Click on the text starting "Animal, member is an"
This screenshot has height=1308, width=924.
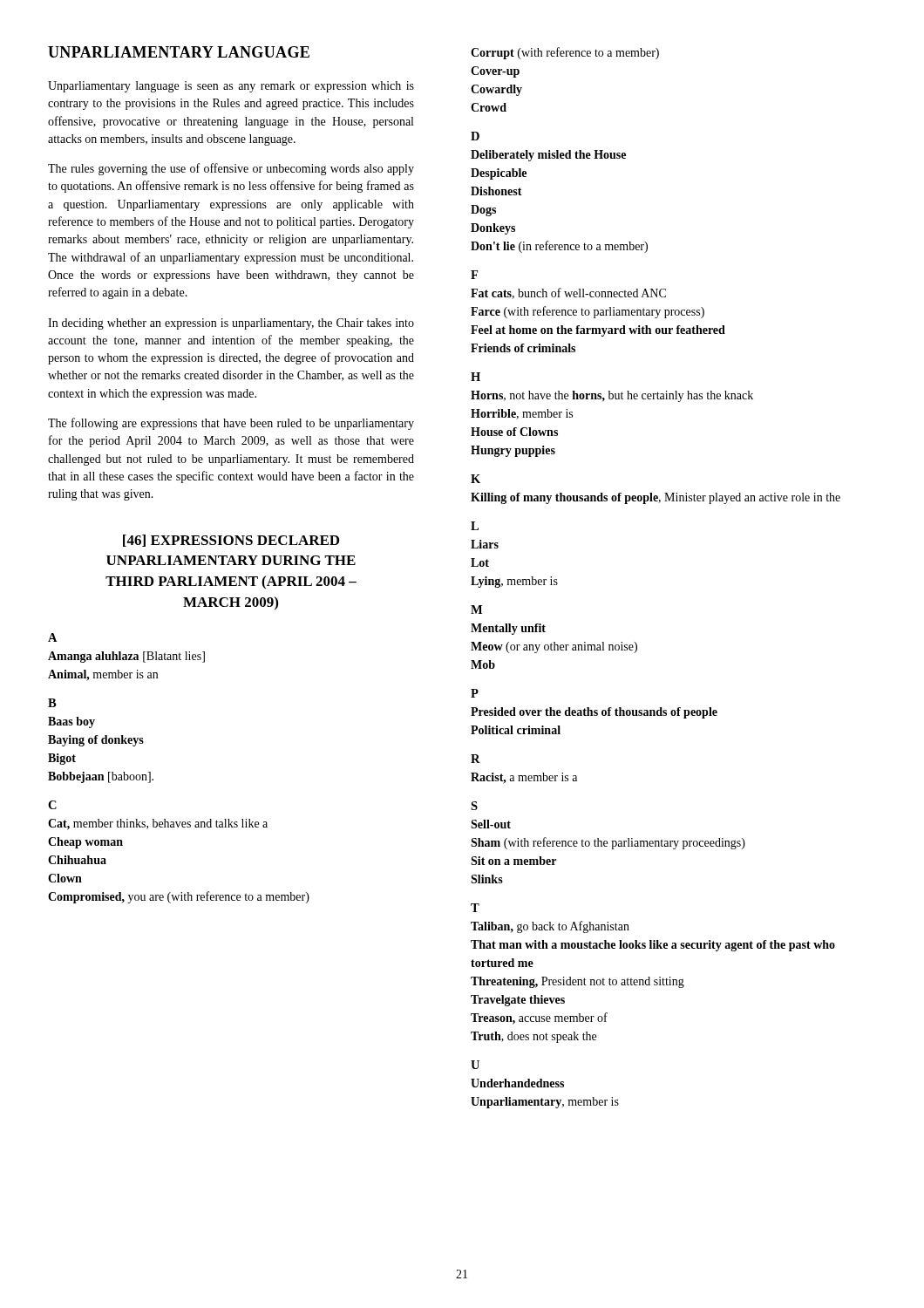pos(103,674)
